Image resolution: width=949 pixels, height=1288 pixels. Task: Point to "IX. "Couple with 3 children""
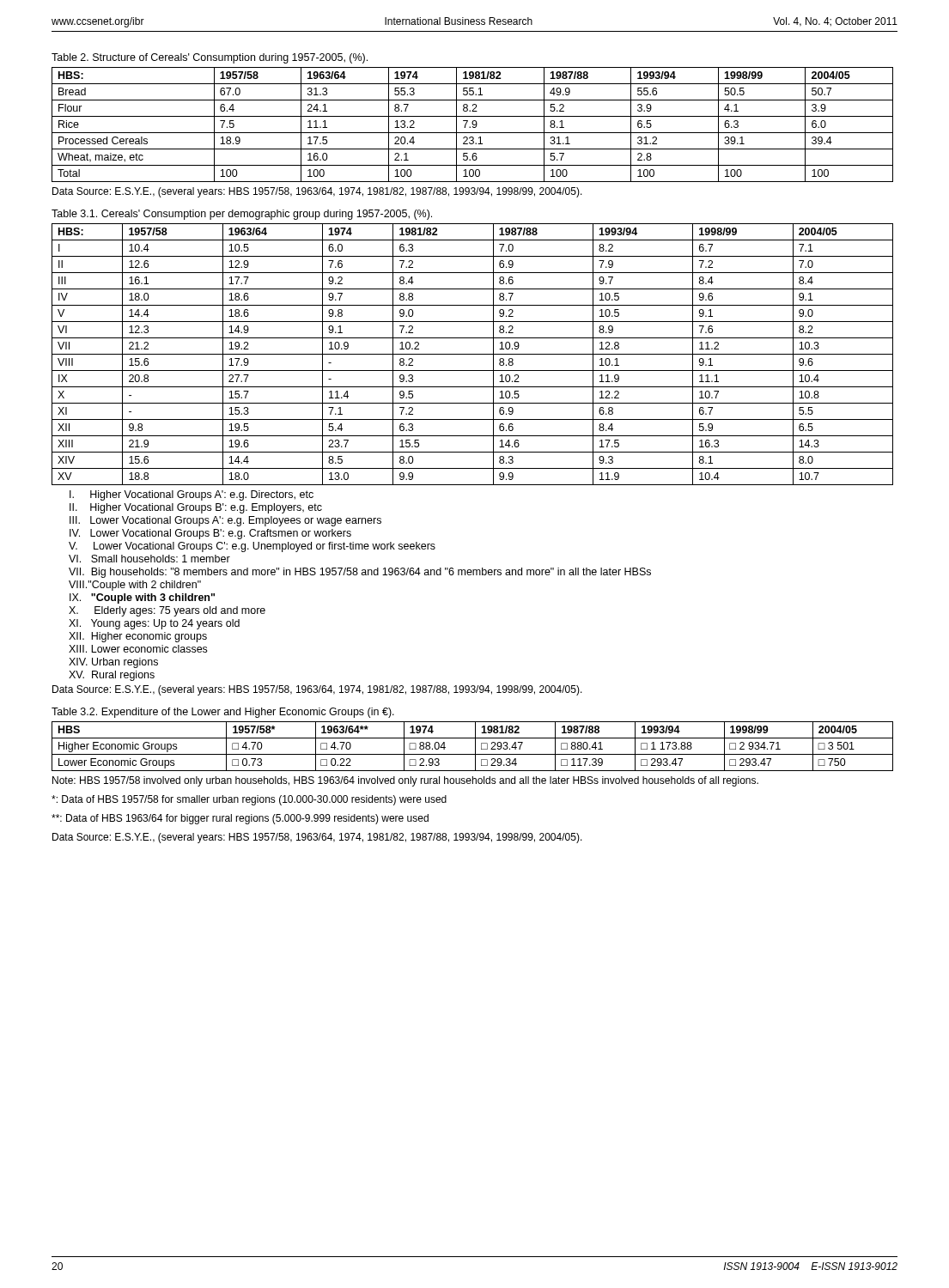click(x=142, y=598)
